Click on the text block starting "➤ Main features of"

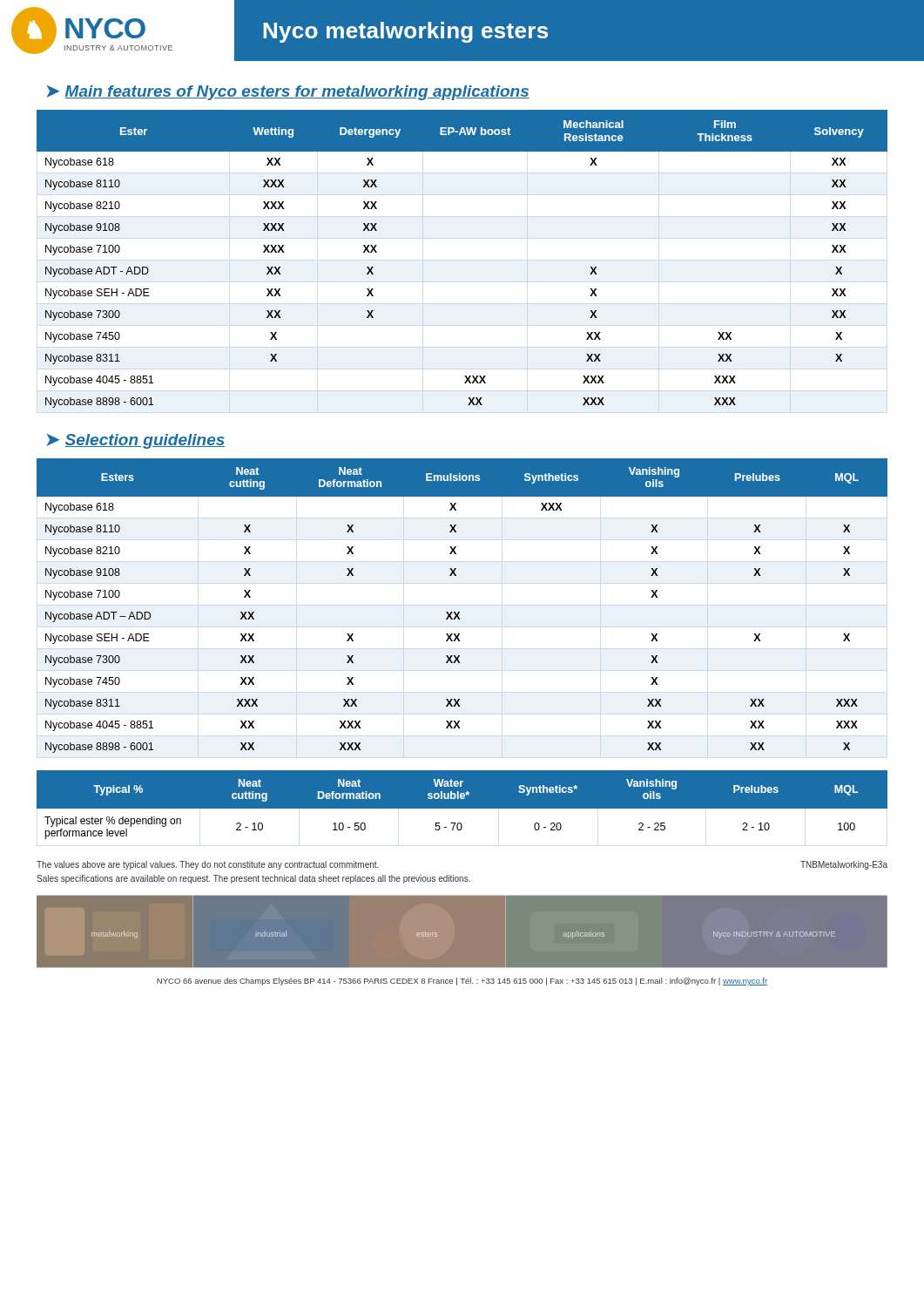[287, 91]
